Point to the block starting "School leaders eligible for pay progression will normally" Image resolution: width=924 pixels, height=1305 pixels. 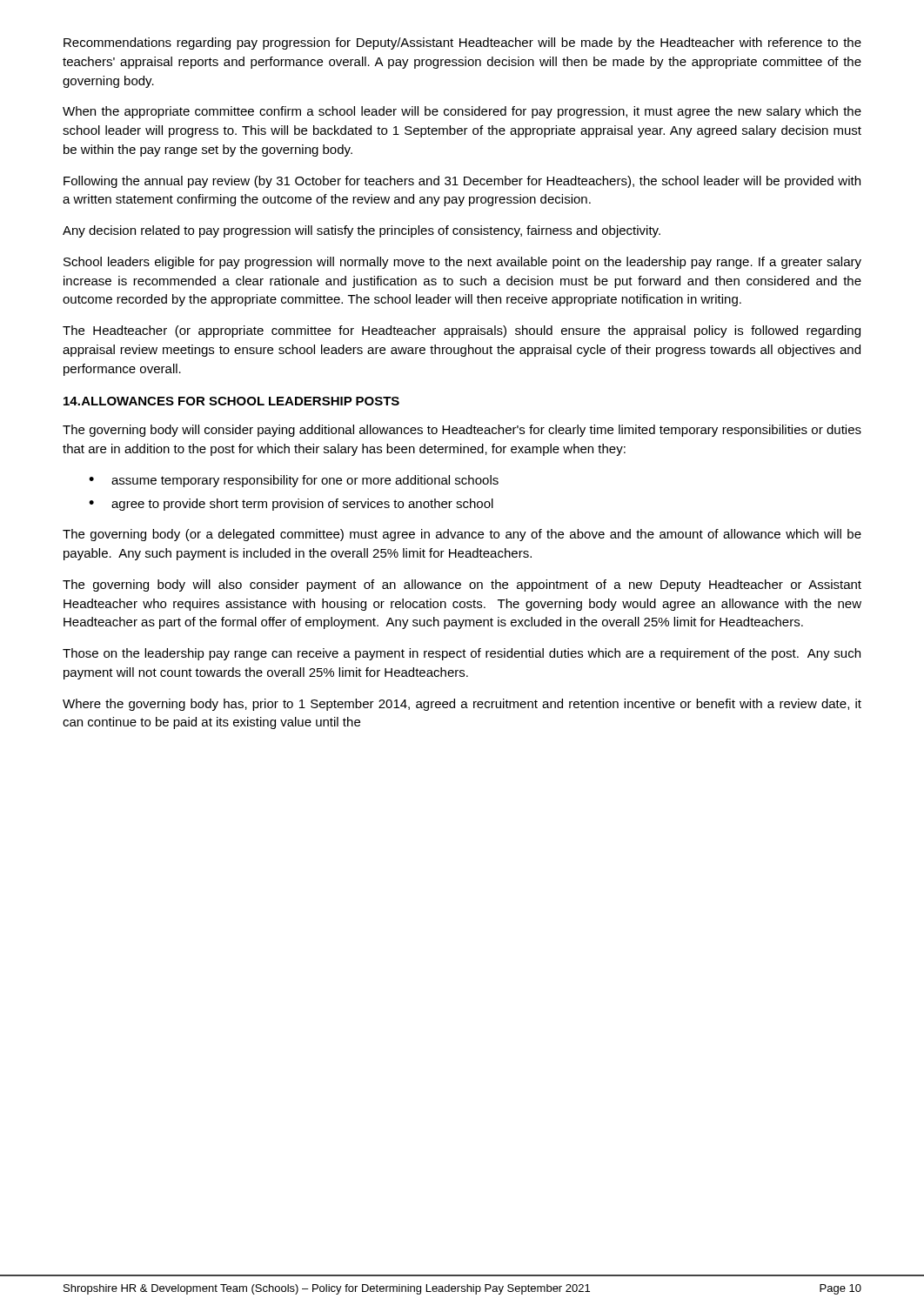(462, 280)
